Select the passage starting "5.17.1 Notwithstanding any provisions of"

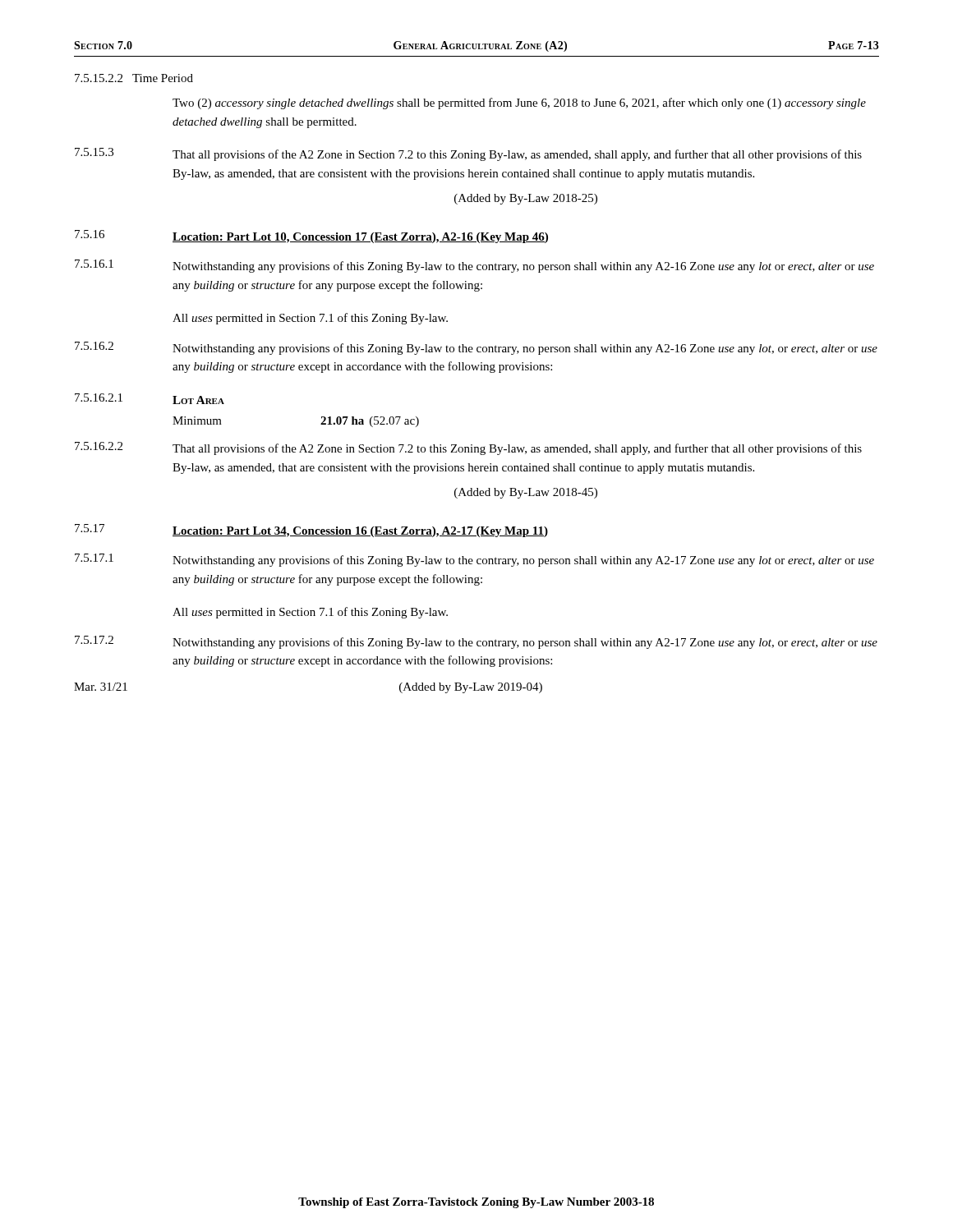476,573
